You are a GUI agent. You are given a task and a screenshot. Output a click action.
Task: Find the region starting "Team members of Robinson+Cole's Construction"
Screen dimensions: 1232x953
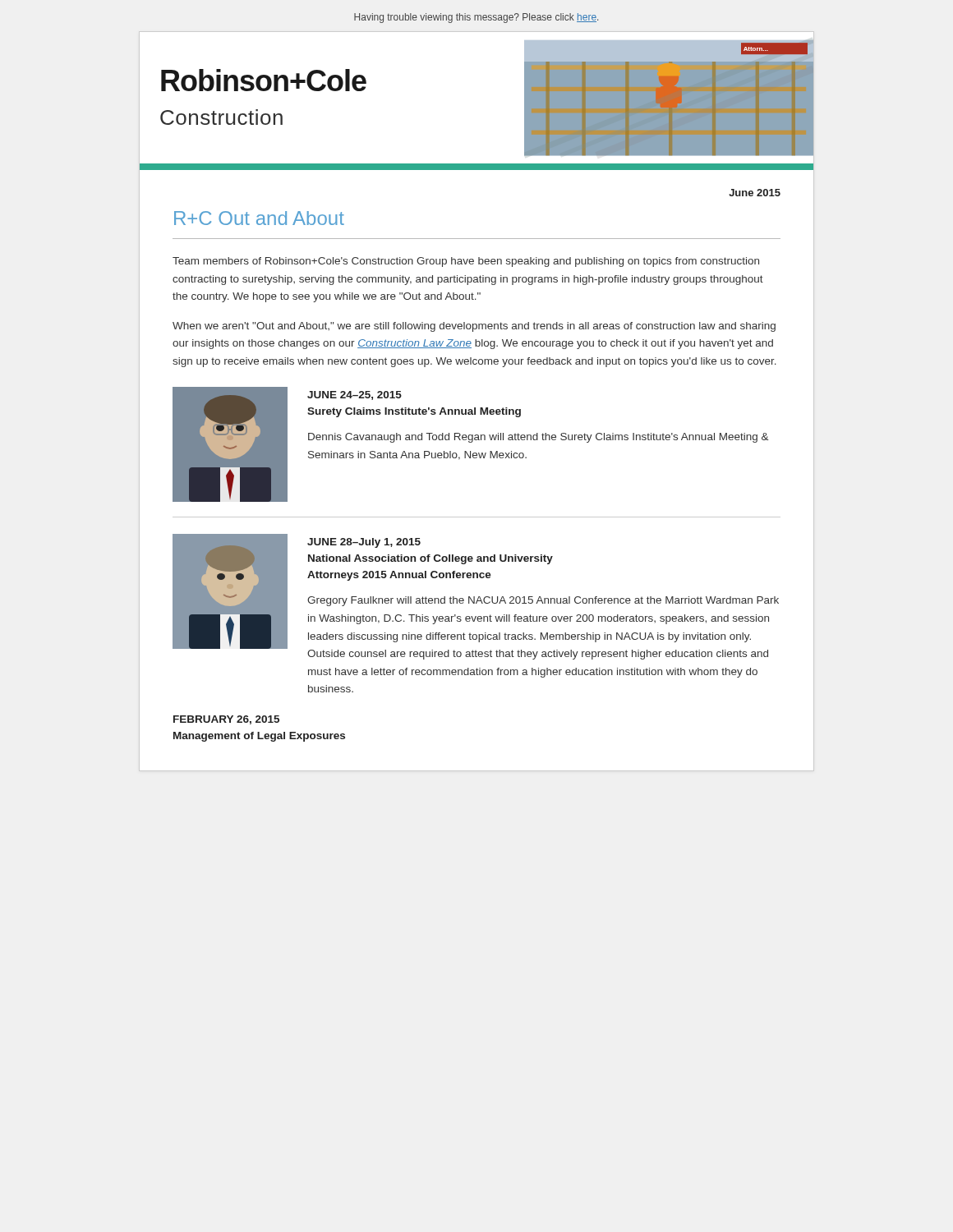tap(468, 279)
